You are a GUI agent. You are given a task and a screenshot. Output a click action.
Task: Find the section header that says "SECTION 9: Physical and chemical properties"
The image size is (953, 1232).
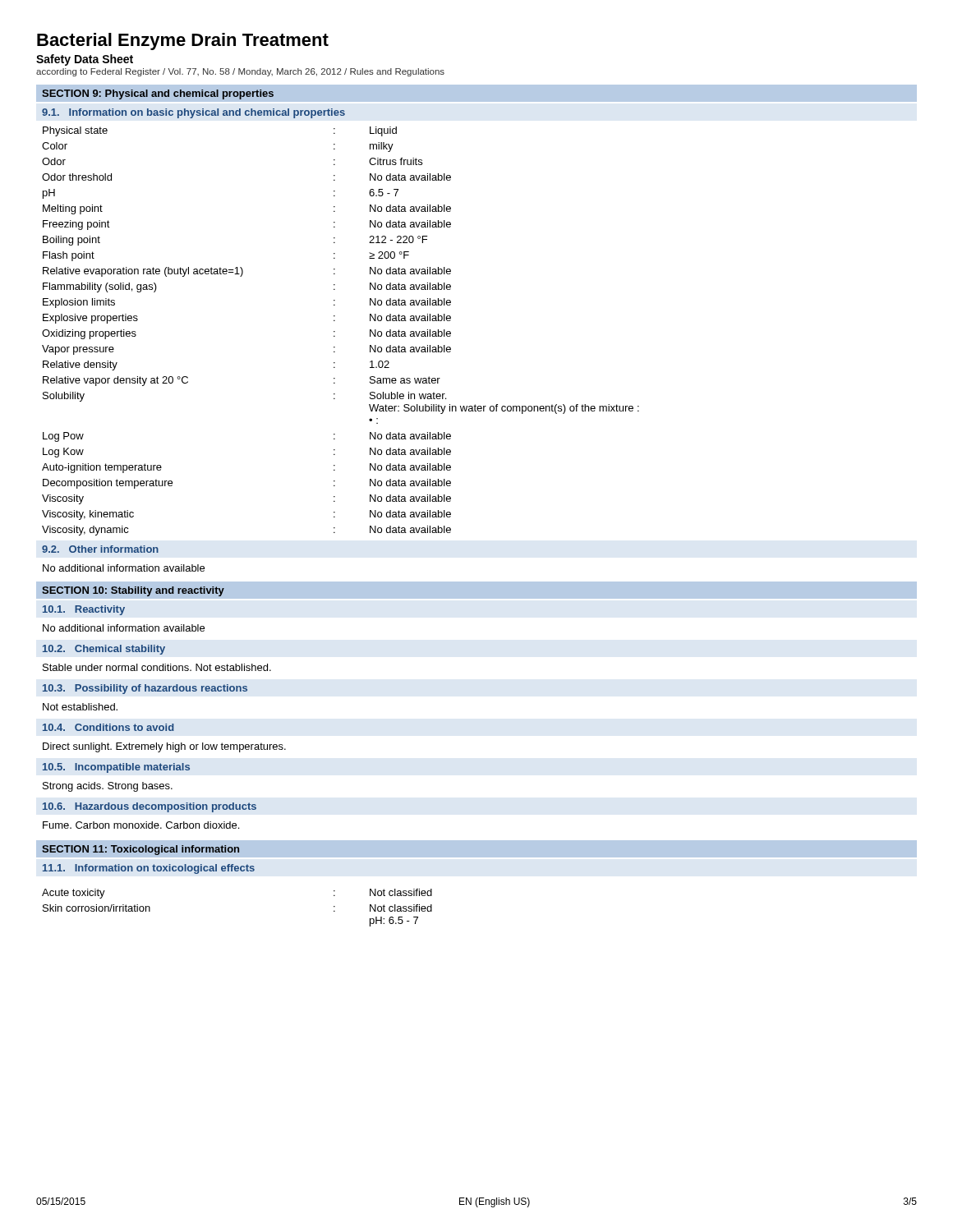[x=158, y=93]
